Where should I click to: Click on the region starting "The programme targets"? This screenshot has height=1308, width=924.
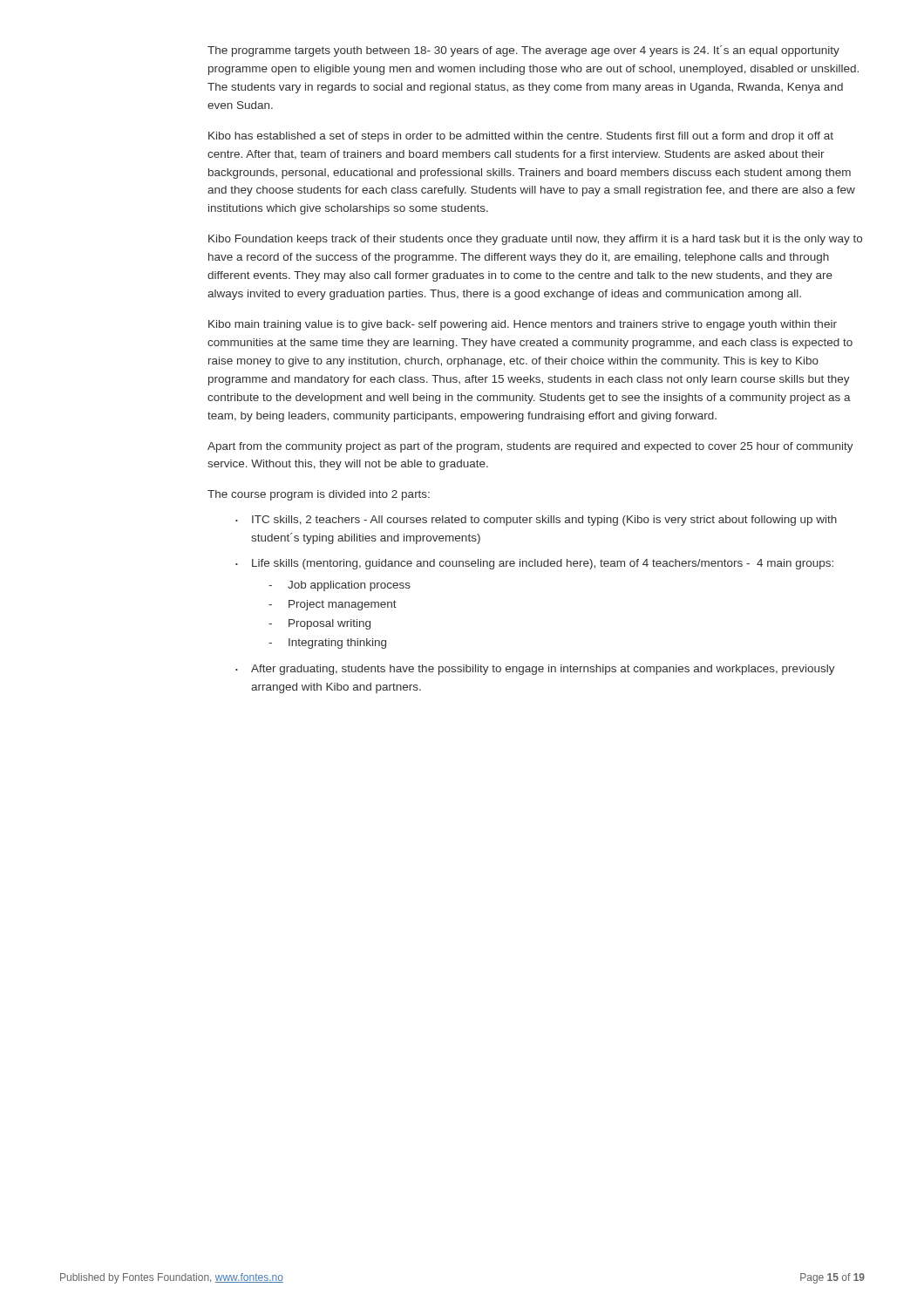pos(534,77)
